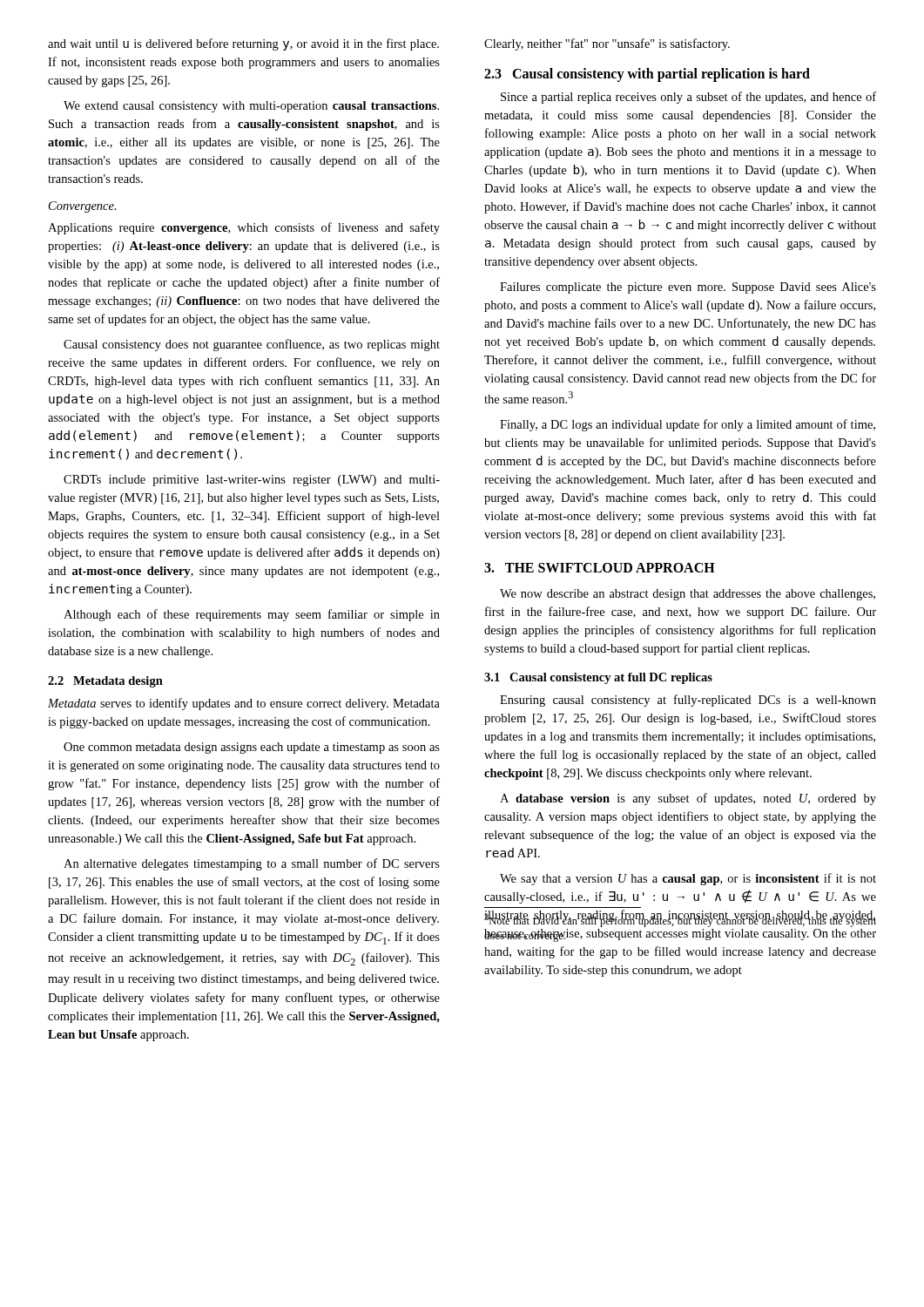Image resolution: width=924 pixels, height=1307 pixels.
Task: Click the passage that begins "Causal consistency does not guarantee confluence, as"
Action: [x=244, y=400]
